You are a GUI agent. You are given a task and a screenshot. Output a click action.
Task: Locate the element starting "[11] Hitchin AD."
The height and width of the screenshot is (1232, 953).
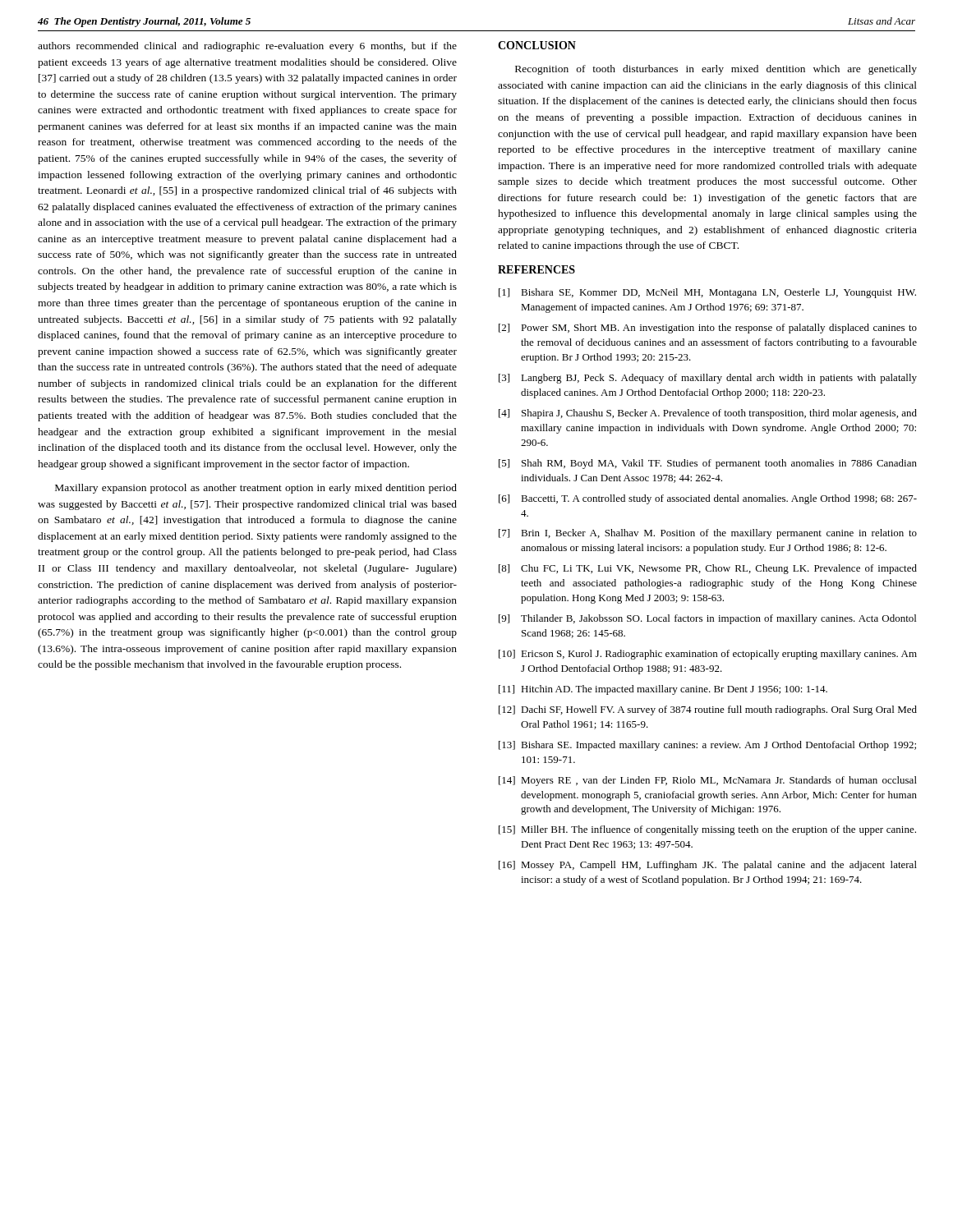coord(707,689)
